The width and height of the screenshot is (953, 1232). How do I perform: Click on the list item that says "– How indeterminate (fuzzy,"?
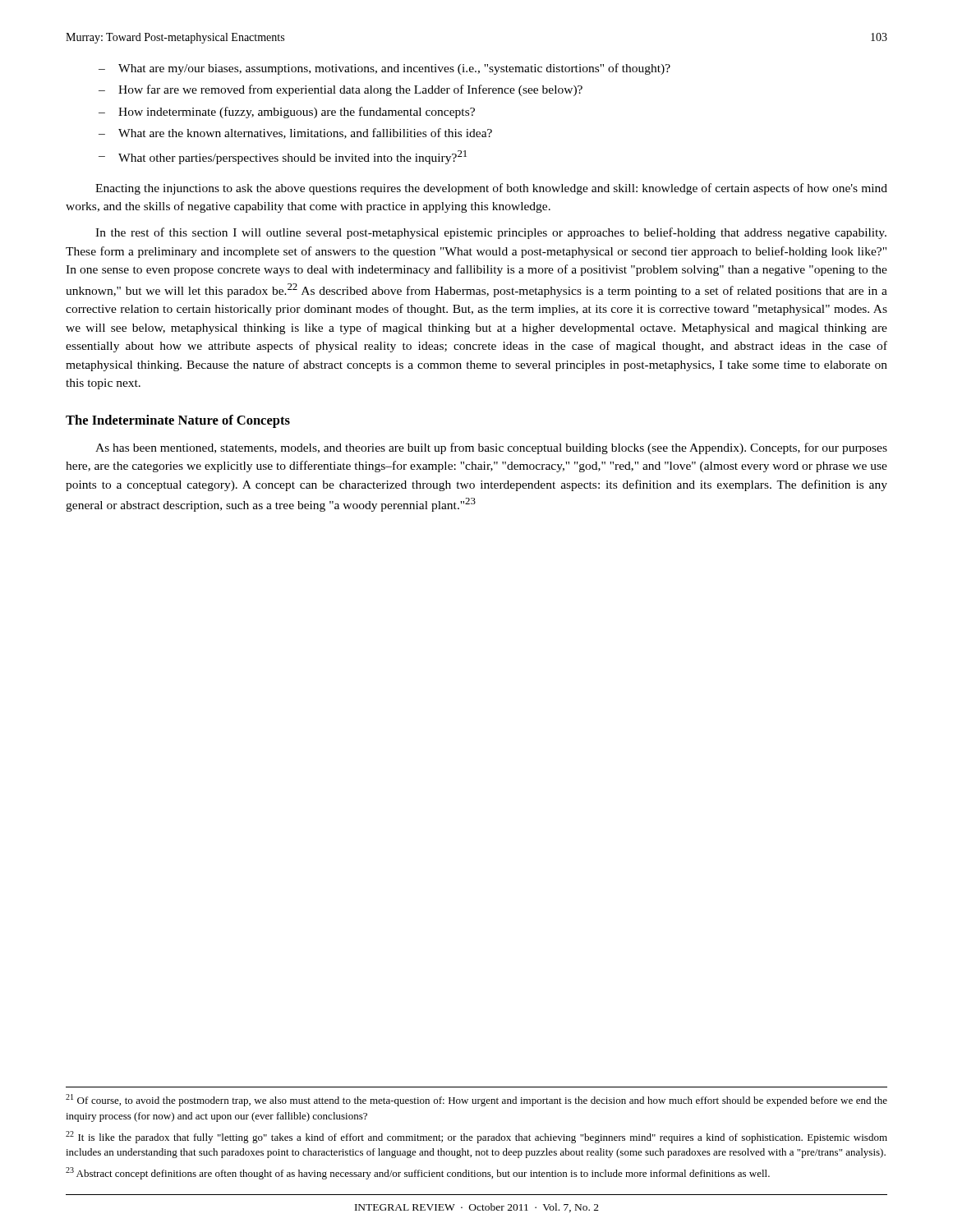pyautogui.click(x=287, y=113)
